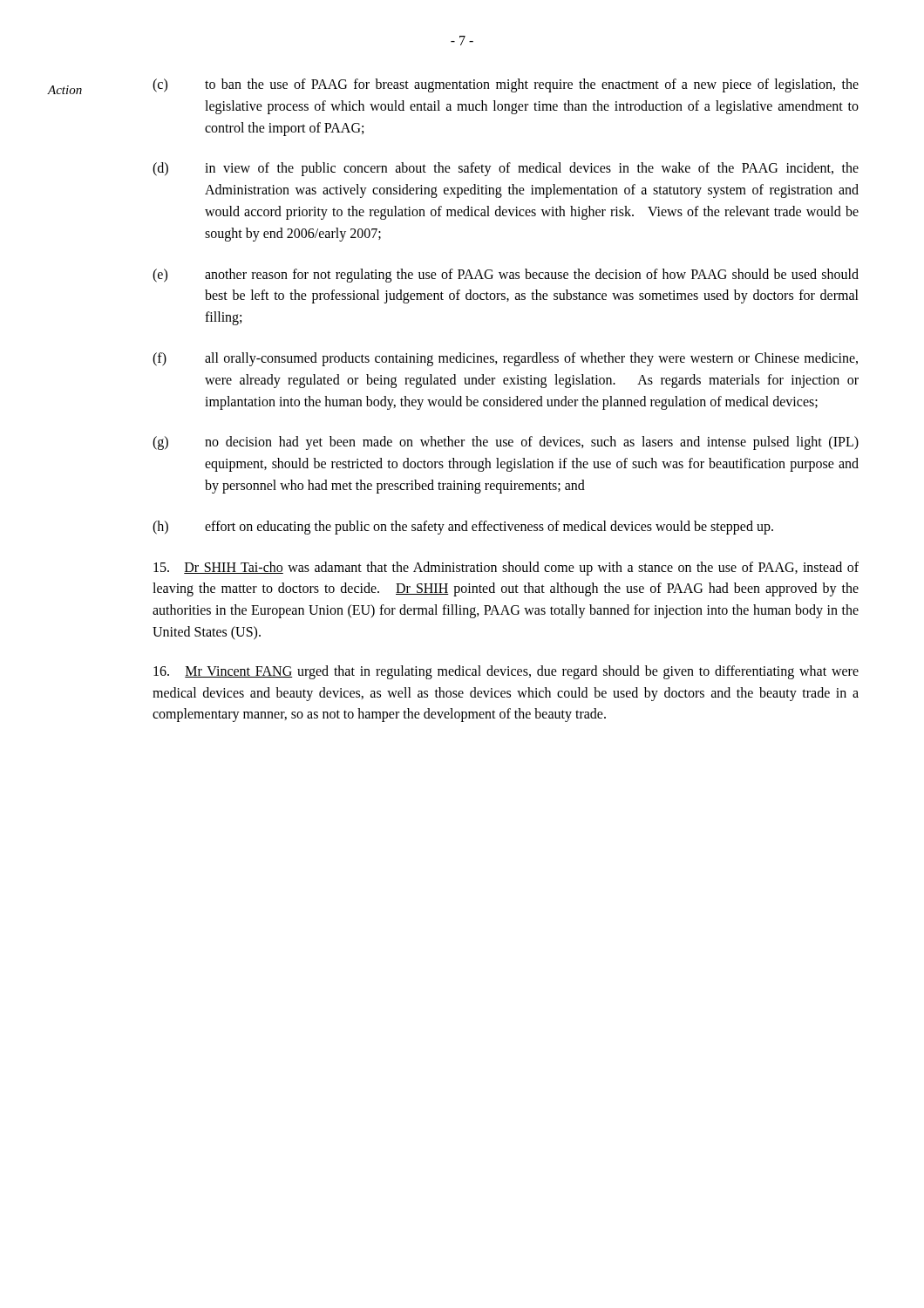Point to the block starting "(e) another reason for not"
The image size is (924, 1308).
tap(506, 296)
